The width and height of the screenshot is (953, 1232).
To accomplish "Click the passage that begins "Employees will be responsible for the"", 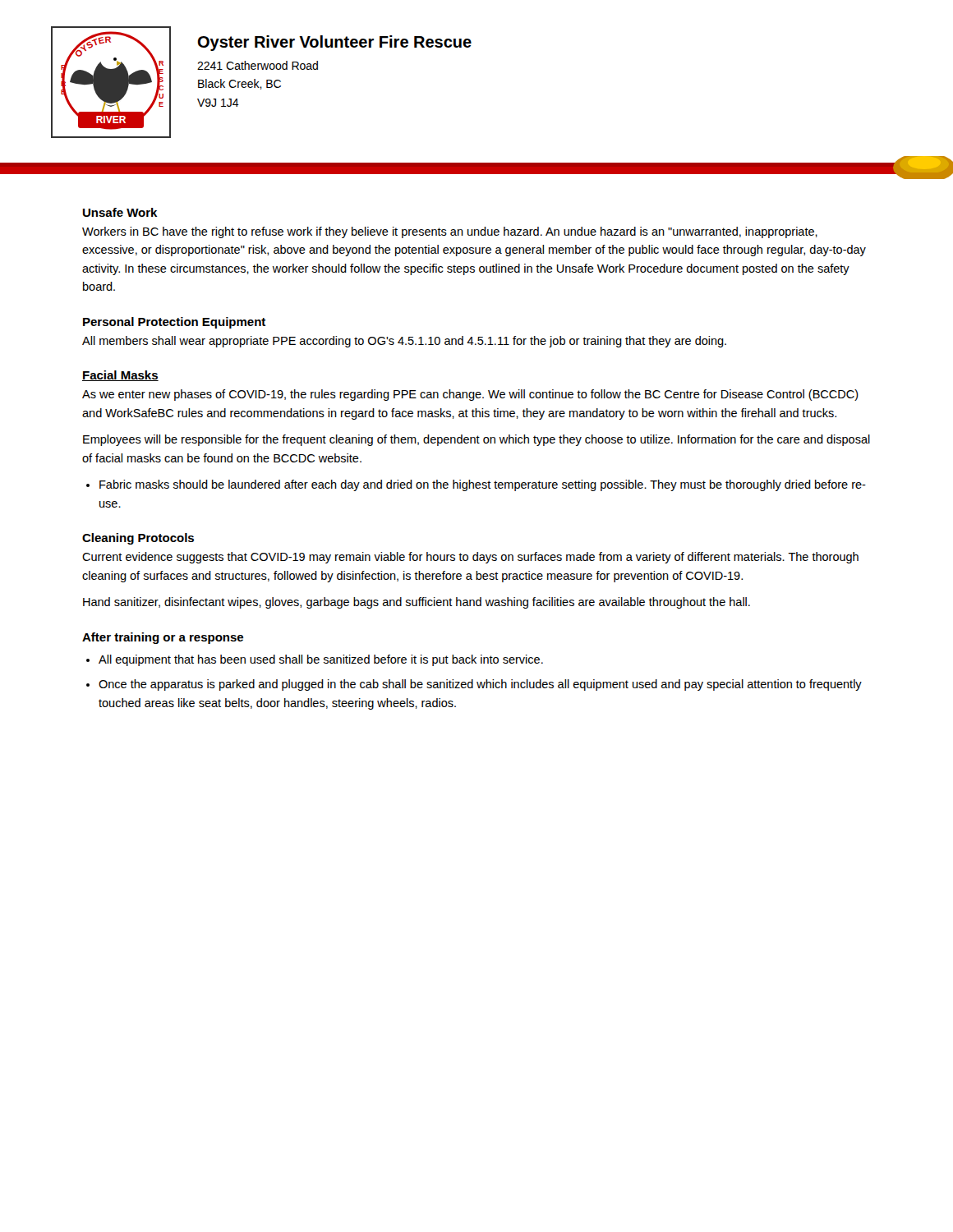I will click(476, 449).
